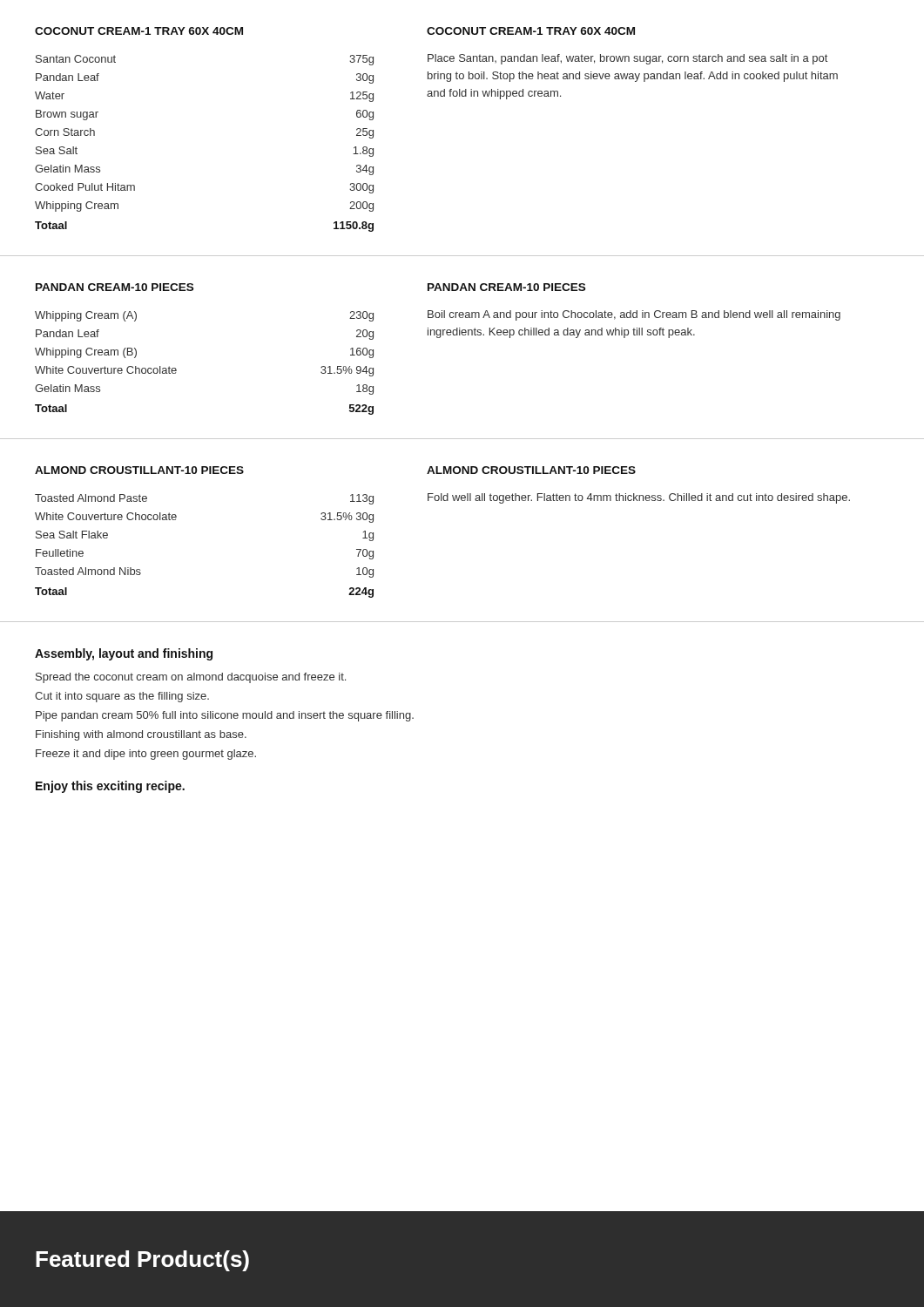
Task: Locate the text block starting "Boil cream A and pour into Chocolate, add"
Action: pos(634,323)
